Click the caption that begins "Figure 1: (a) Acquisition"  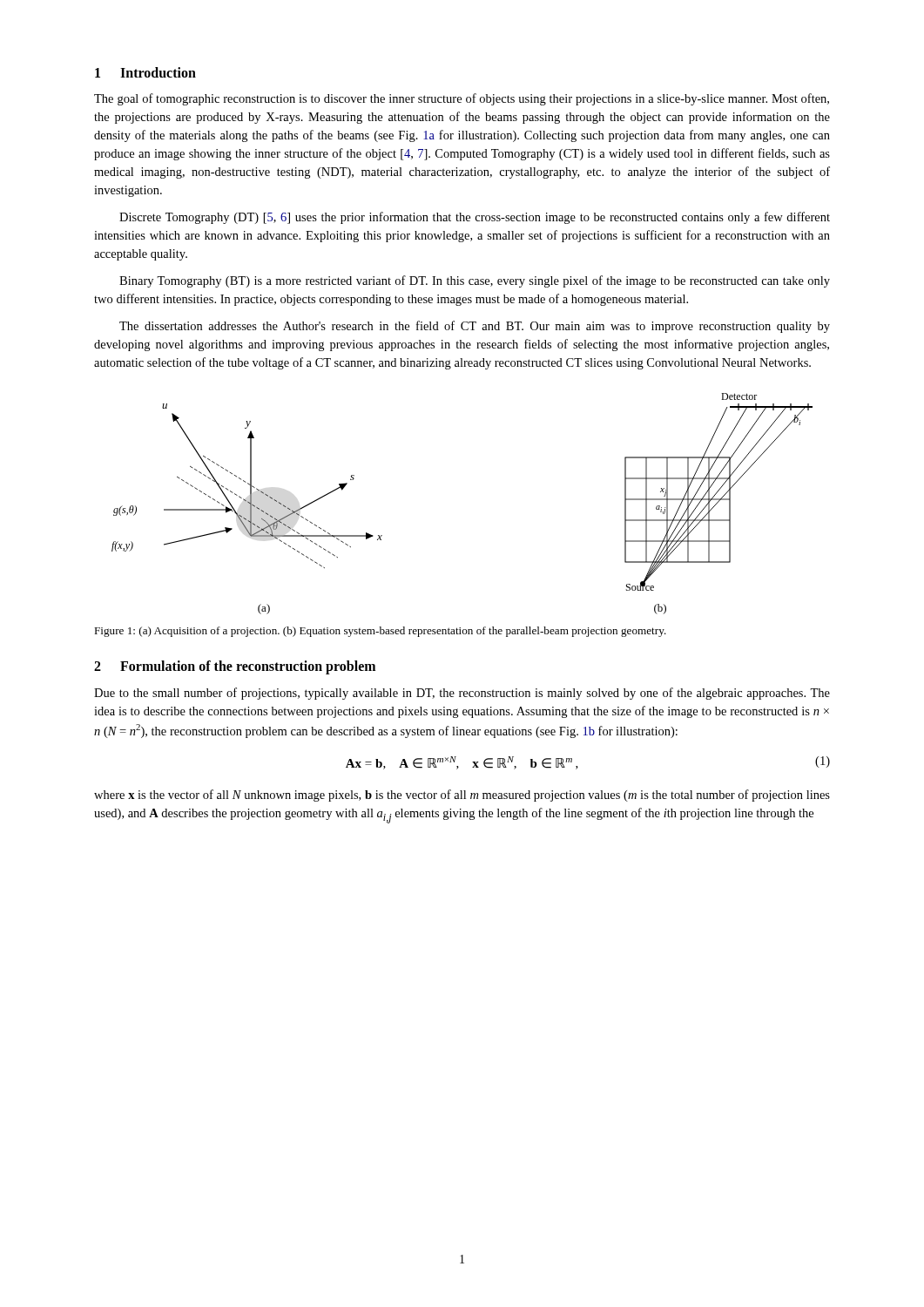462,631
